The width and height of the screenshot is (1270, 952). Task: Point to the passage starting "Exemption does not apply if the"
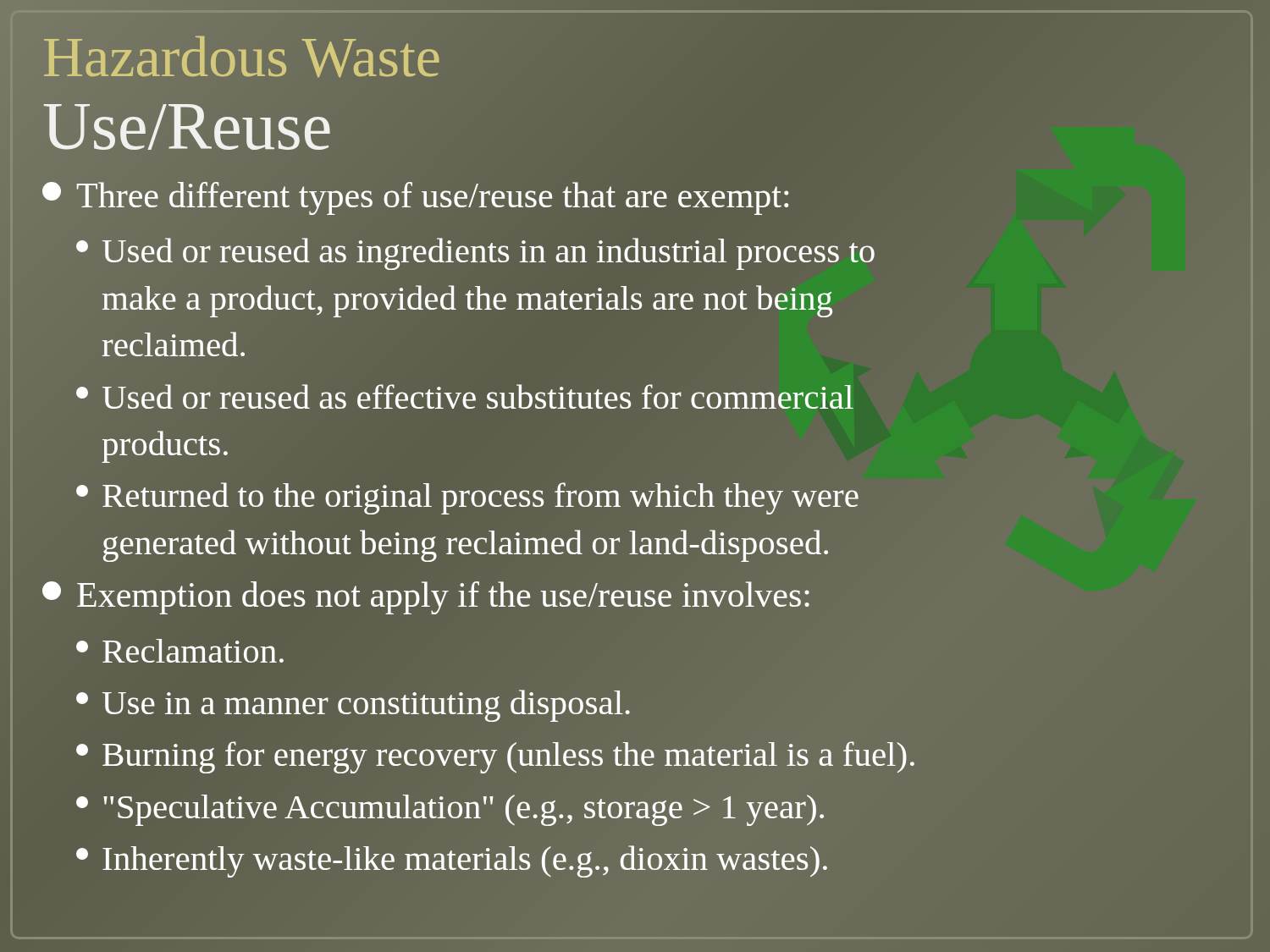(427, 595)
